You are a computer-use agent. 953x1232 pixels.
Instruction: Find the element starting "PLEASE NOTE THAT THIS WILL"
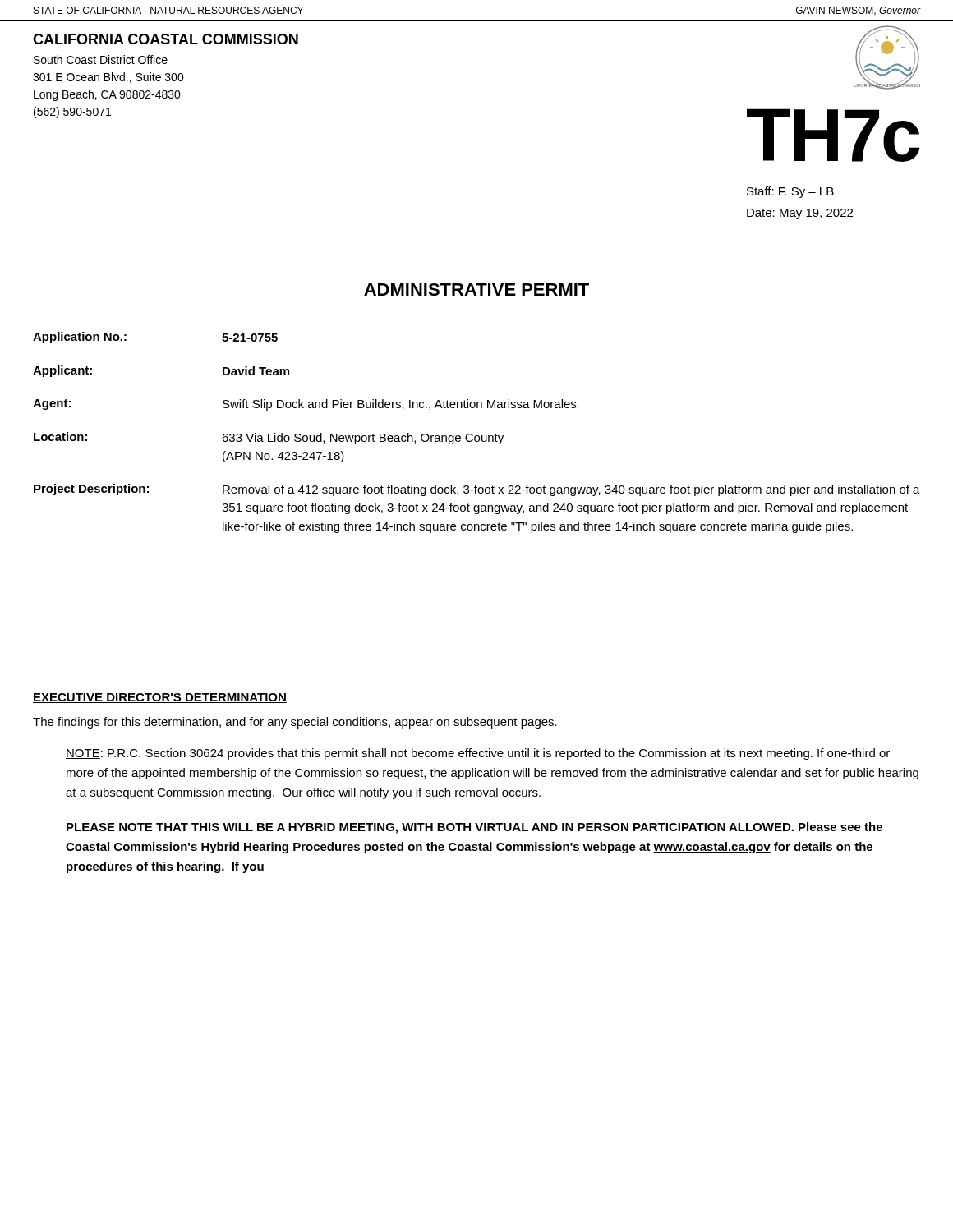click(x=474, y=846)
